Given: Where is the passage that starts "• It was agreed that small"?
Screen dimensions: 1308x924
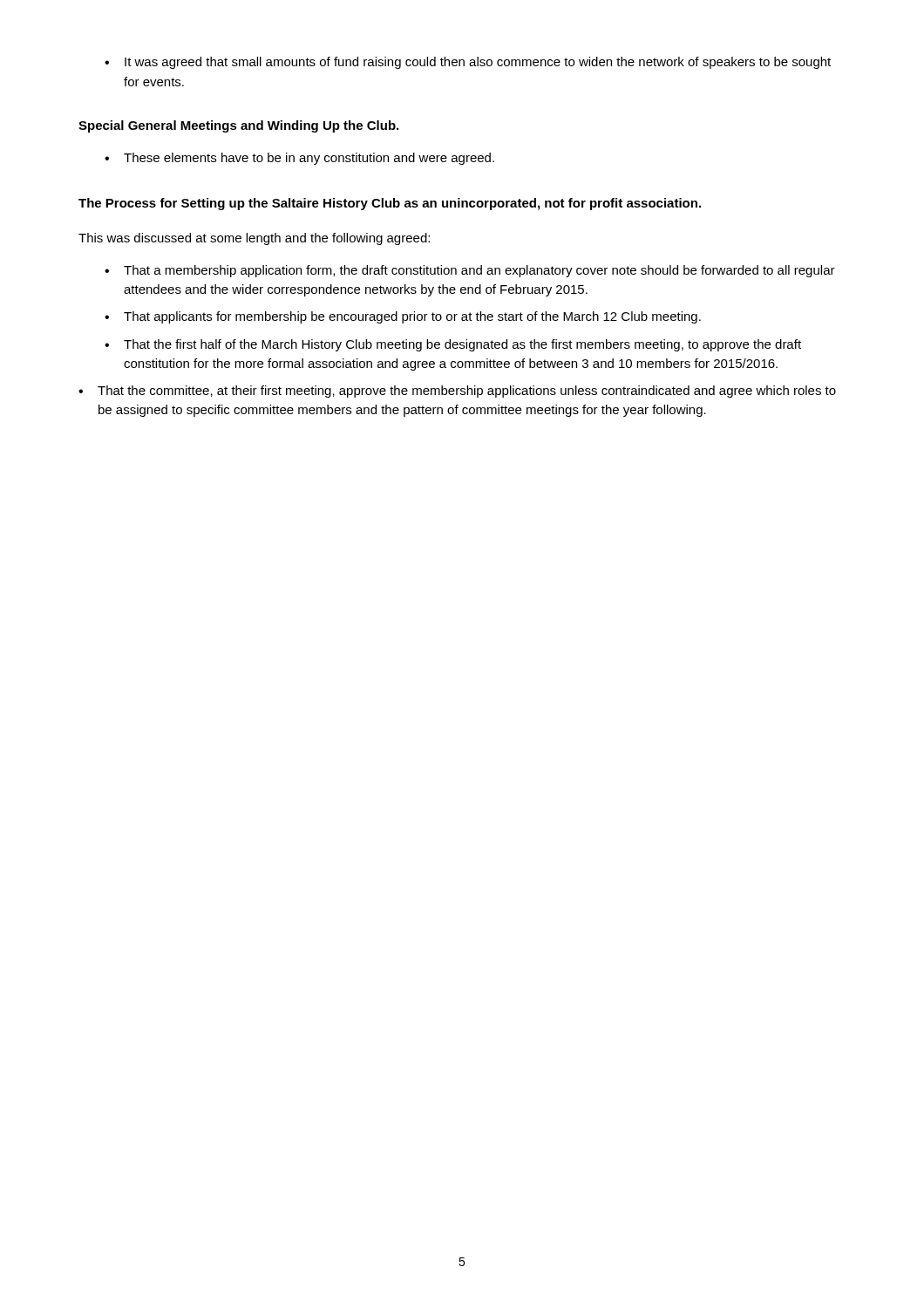Looking at the screenshot, I should tap(475, 72).
